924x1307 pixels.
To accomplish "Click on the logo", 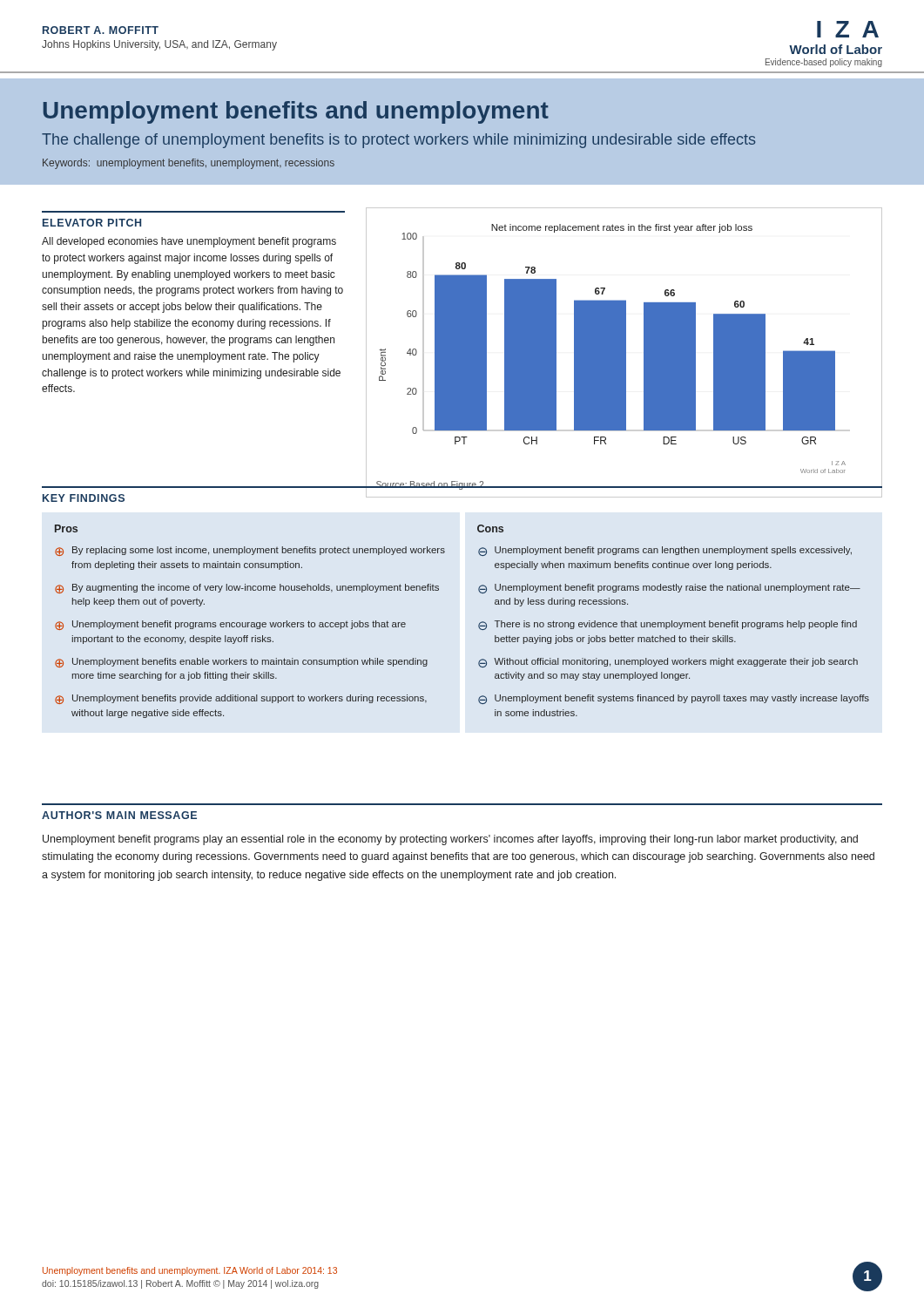I will 823,42.
